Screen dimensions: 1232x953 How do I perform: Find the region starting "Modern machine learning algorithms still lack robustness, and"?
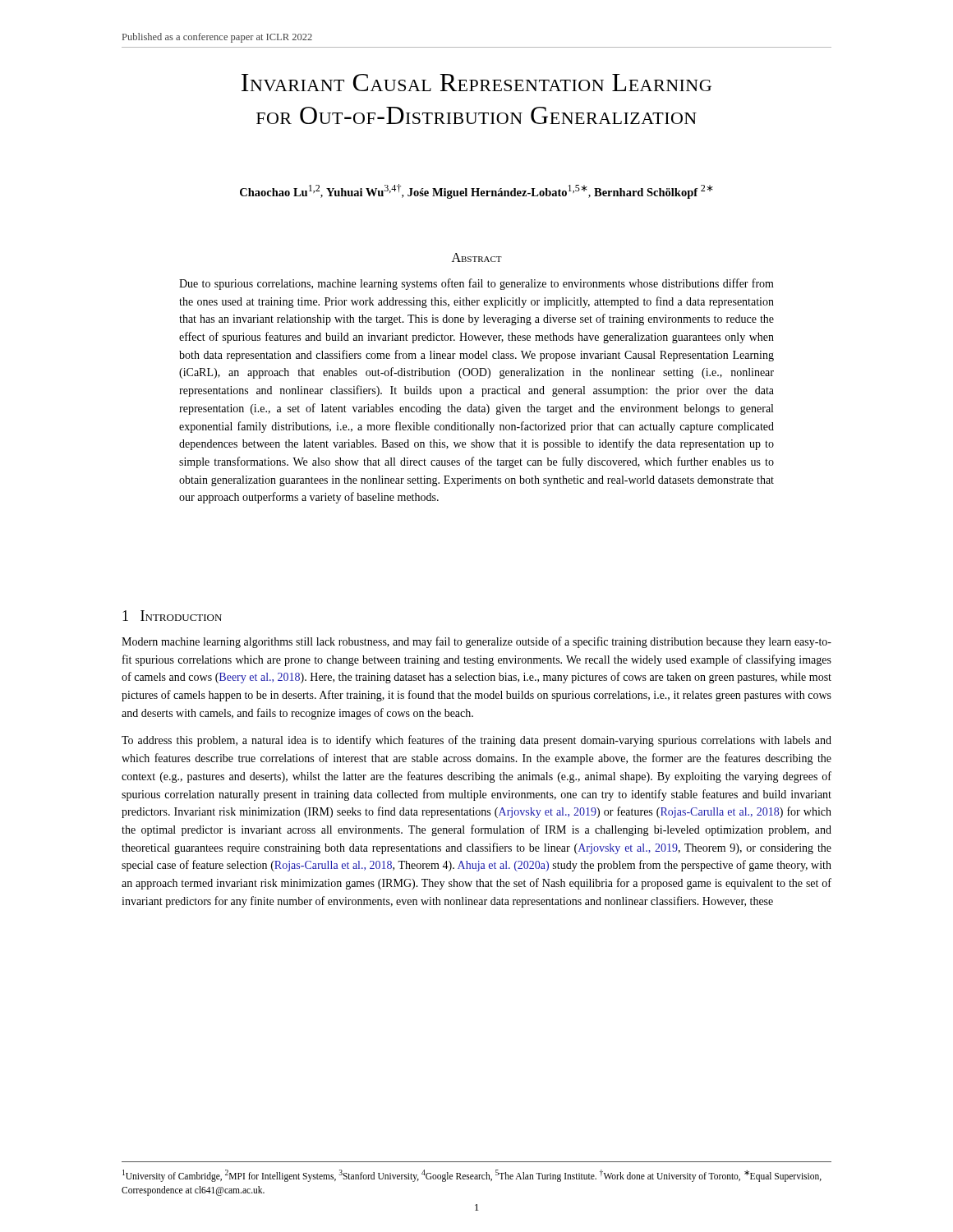coord(476,772)
